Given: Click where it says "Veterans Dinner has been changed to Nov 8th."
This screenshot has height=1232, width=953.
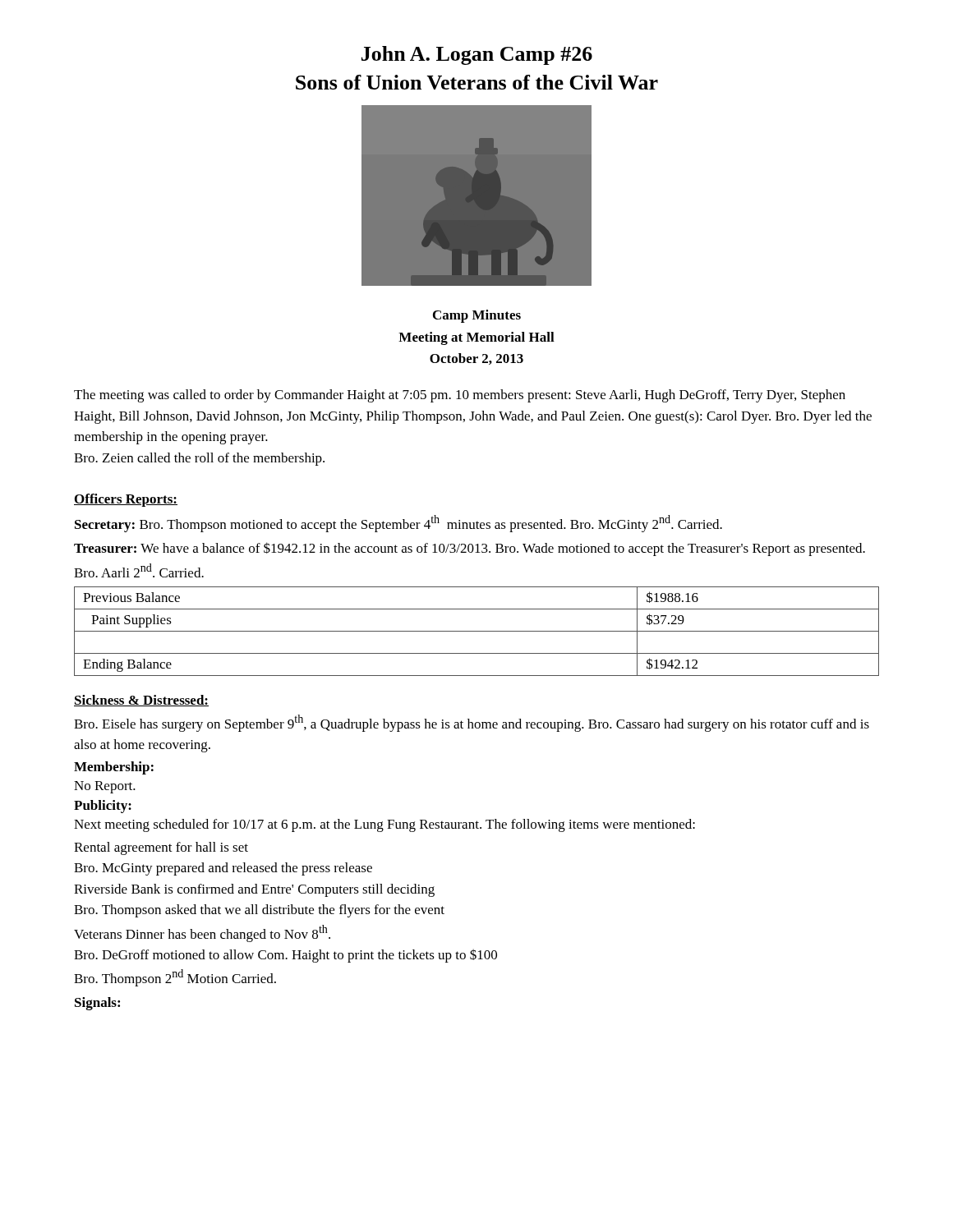Looking at the screenshot, I should (x=203, y=932).
